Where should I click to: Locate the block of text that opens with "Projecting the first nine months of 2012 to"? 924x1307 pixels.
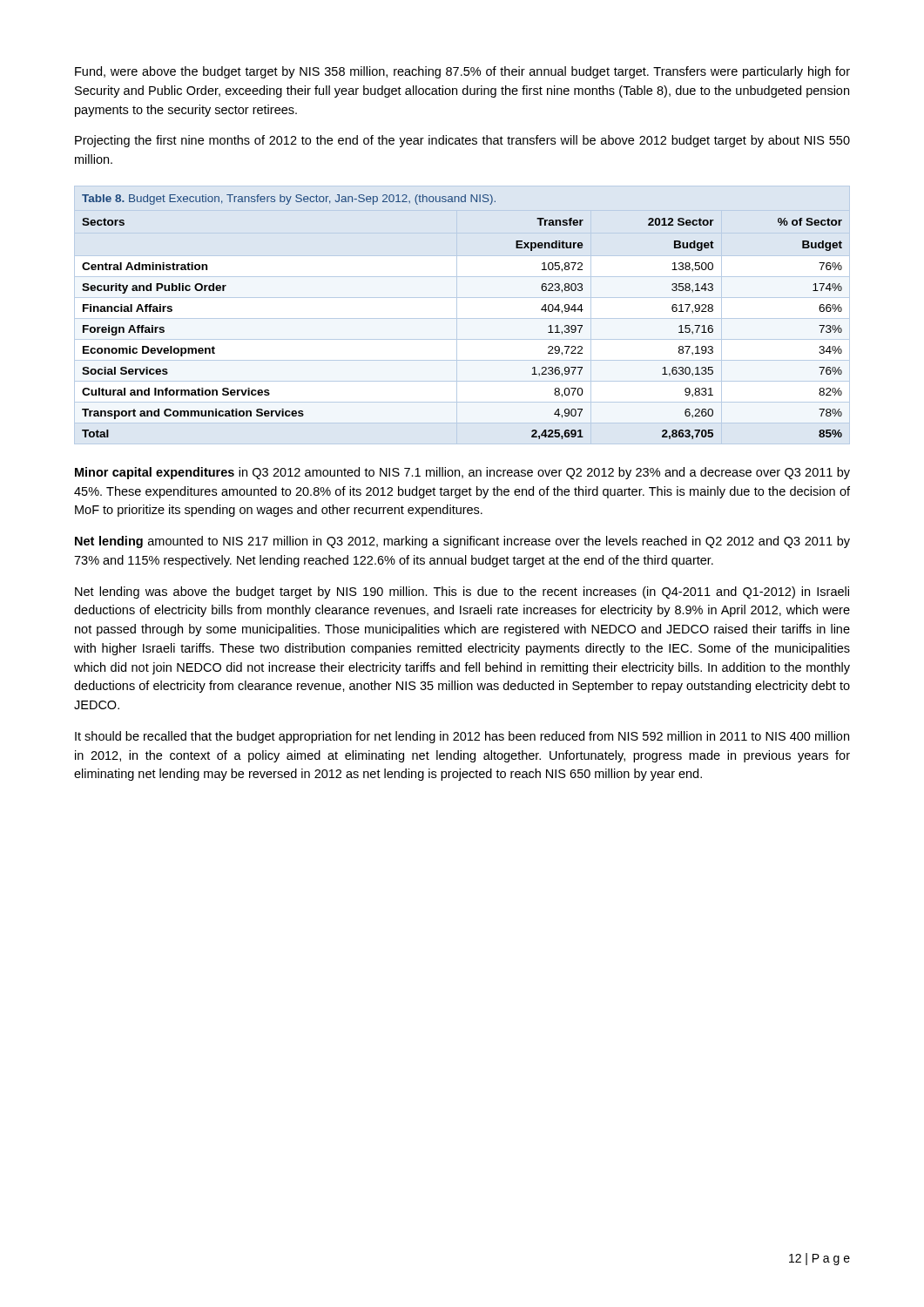[462, 151]
